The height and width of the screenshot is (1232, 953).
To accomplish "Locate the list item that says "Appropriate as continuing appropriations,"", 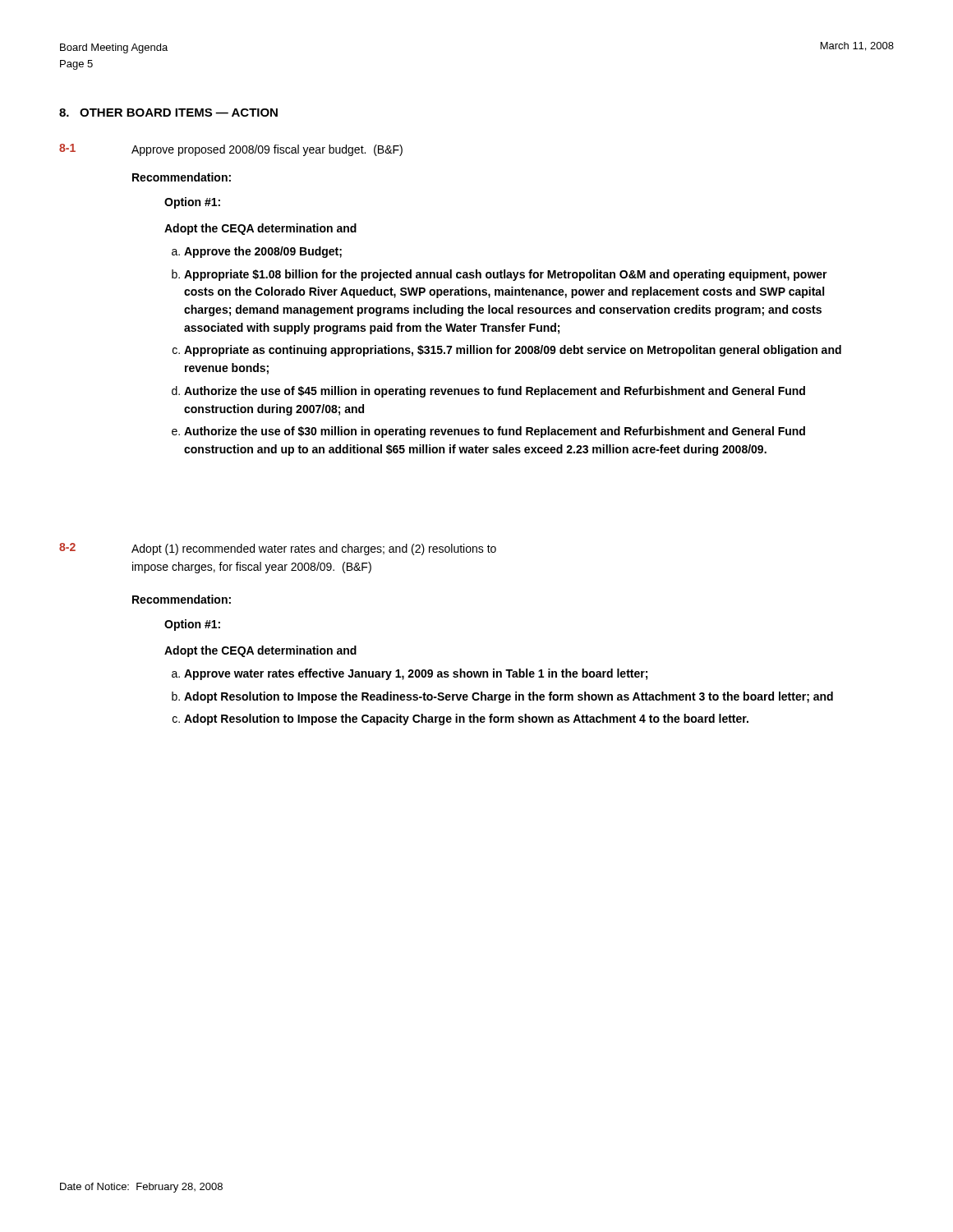I will (513, 359).
